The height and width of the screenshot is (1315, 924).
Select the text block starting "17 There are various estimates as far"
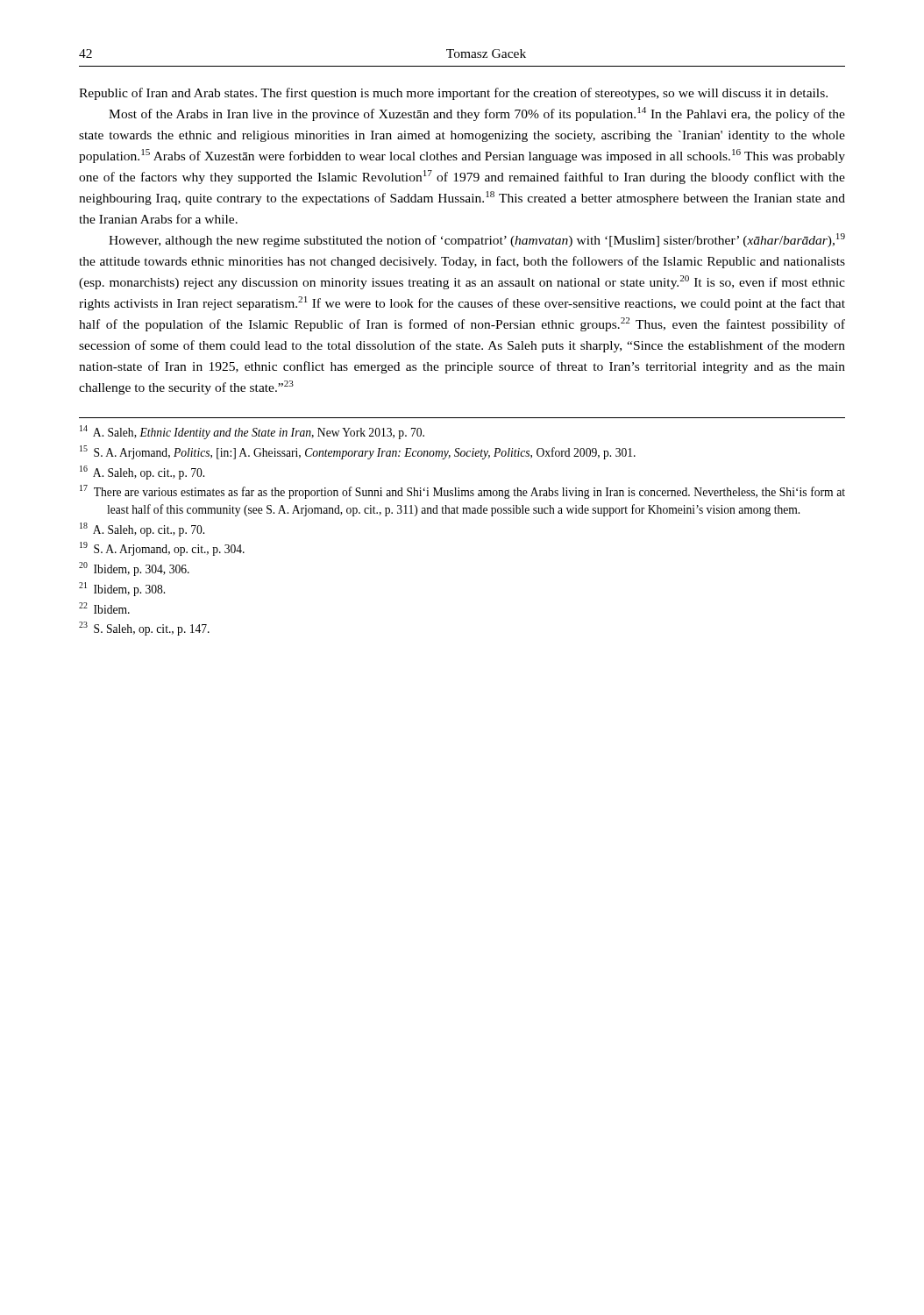[462, 500]
